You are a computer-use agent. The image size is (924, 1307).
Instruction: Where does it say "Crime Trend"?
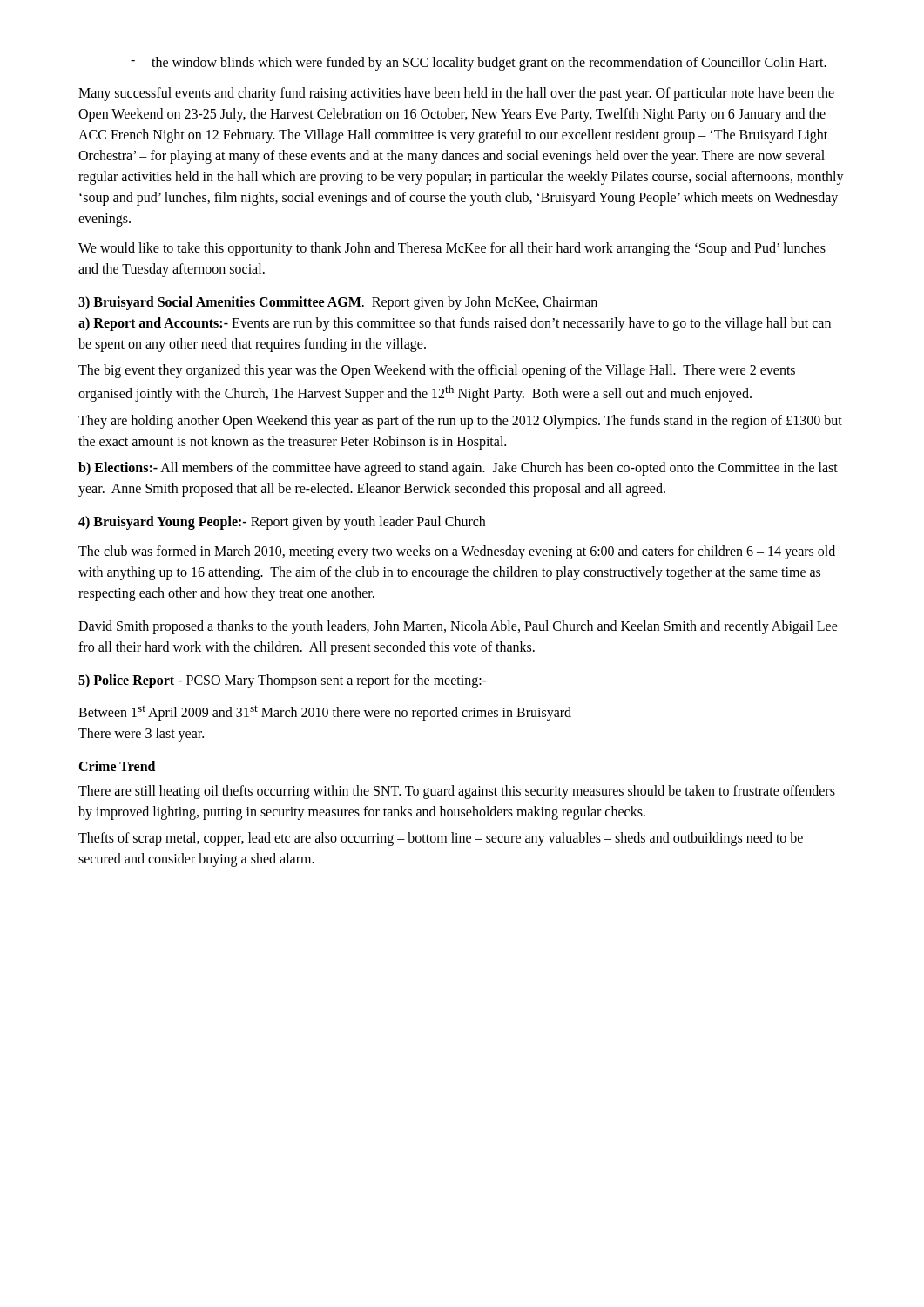117,766
